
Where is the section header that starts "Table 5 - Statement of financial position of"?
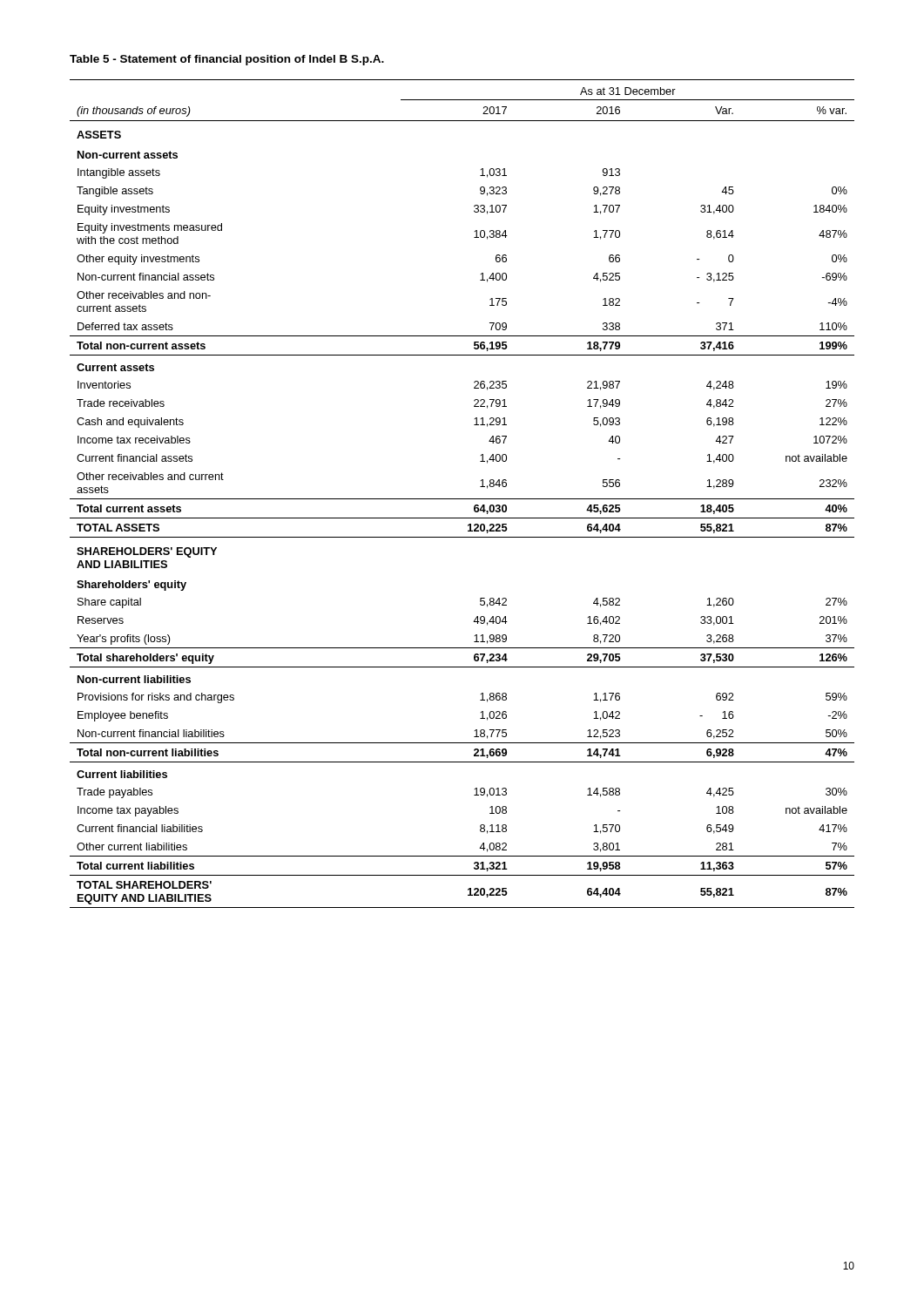click(227, 59)
